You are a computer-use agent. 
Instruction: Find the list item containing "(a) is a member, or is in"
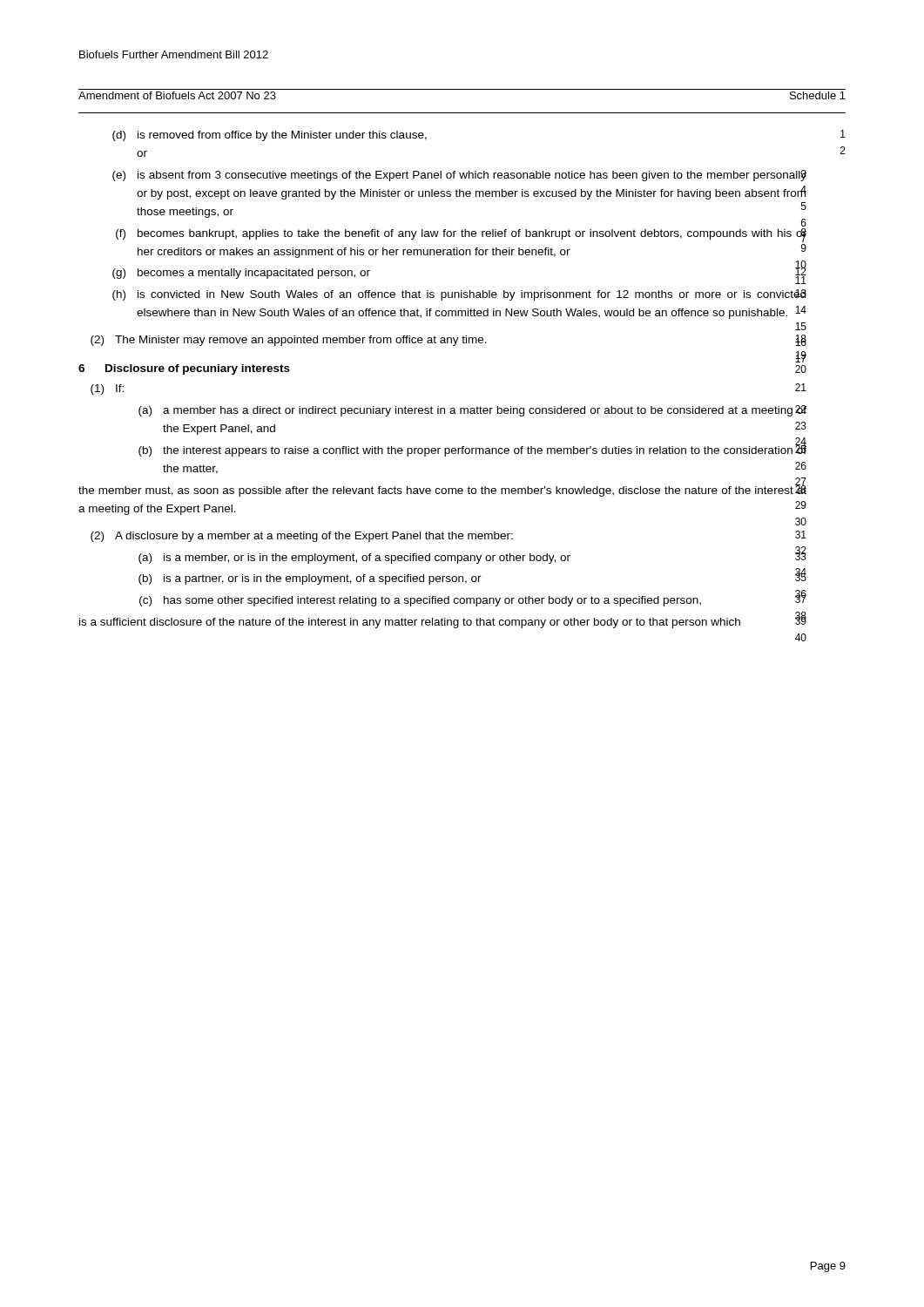[455, 558]
